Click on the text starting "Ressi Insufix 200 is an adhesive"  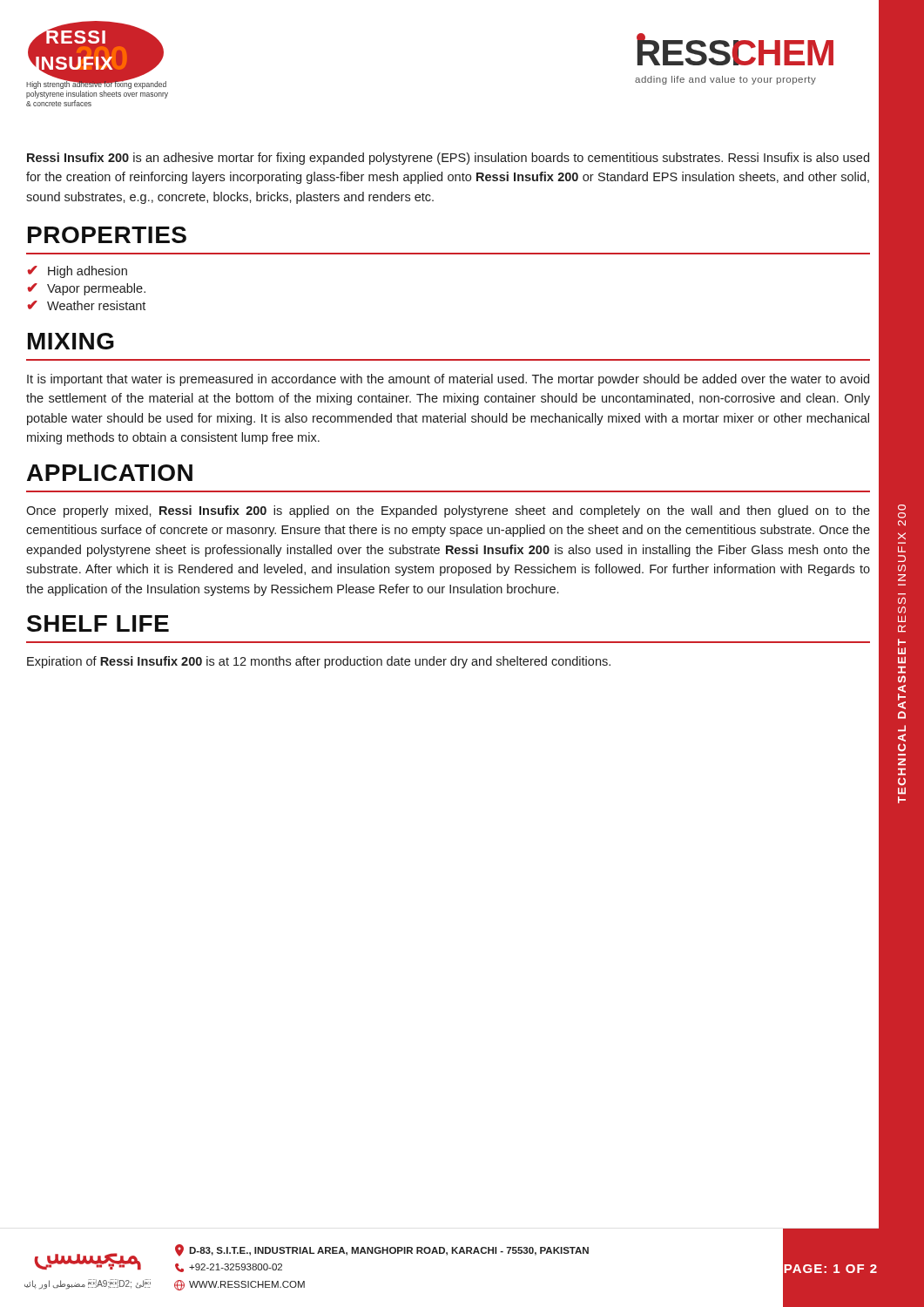click(x=448, y=177)
